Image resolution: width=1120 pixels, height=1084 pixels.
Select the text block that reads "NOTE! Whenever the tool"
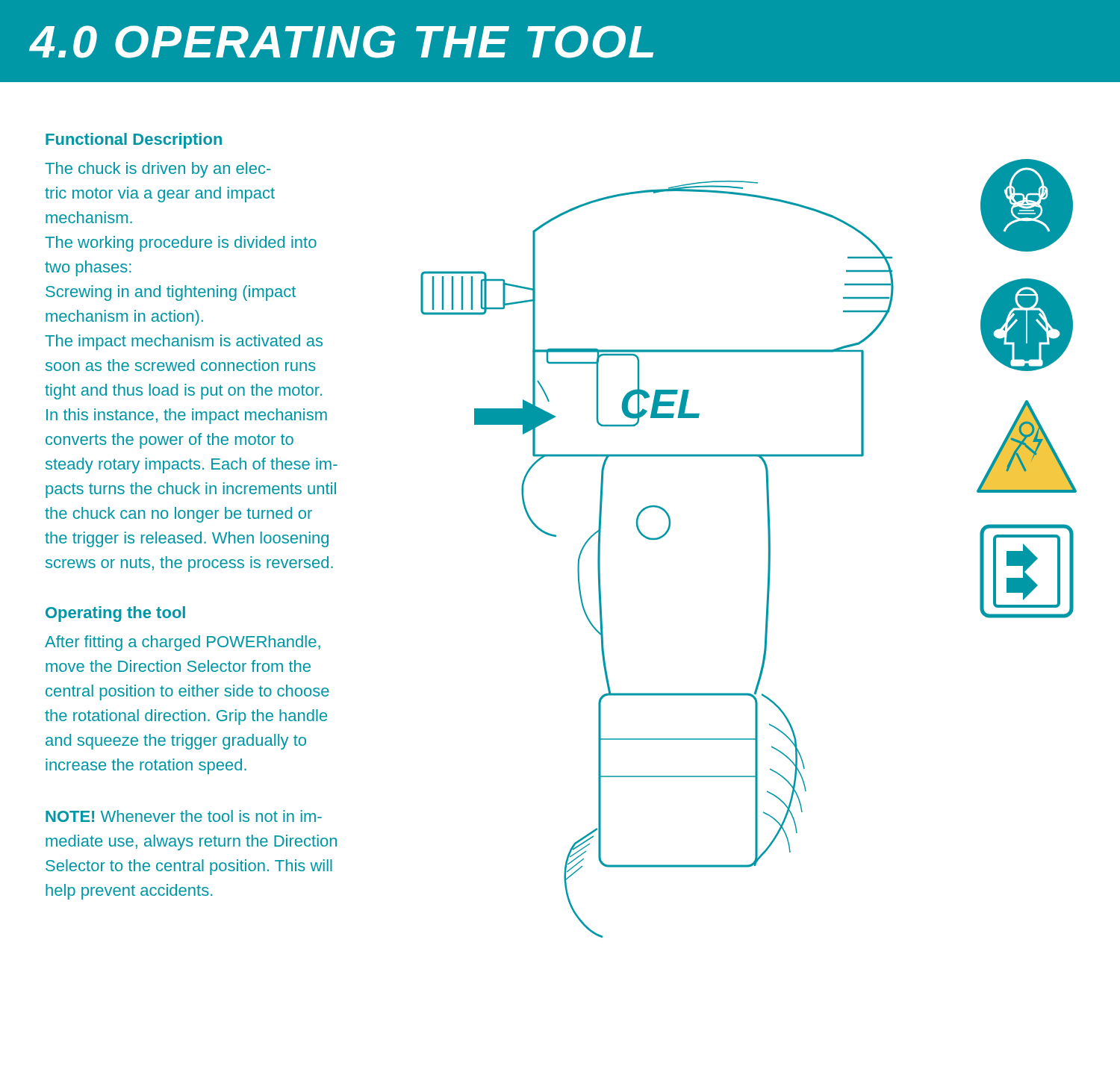click(191, 853)
